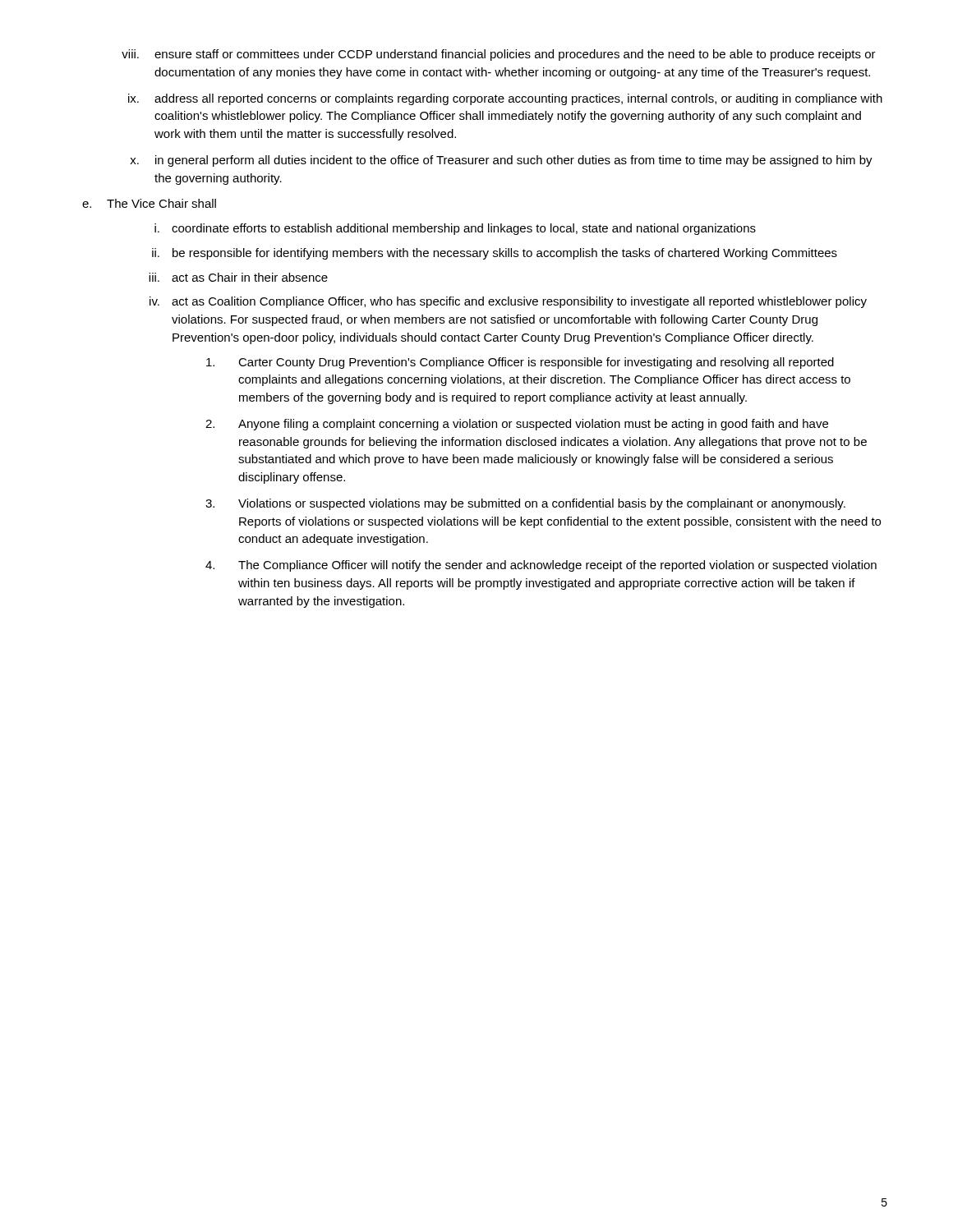
Task: Navigate to the text block starting "4. The Compliance Officer"
Action: click(546, 583)
